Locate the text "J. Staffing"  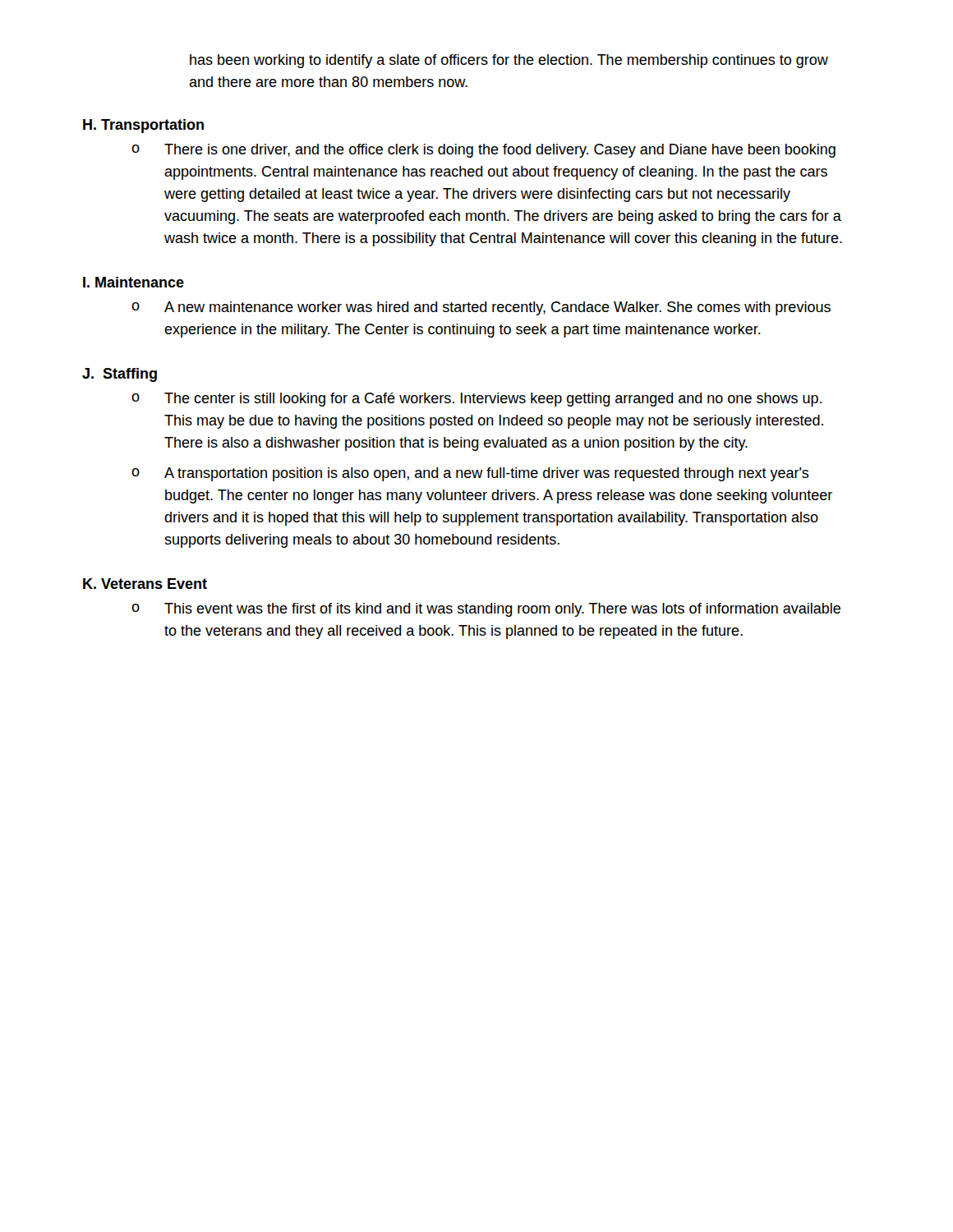(x=120, y=374)
